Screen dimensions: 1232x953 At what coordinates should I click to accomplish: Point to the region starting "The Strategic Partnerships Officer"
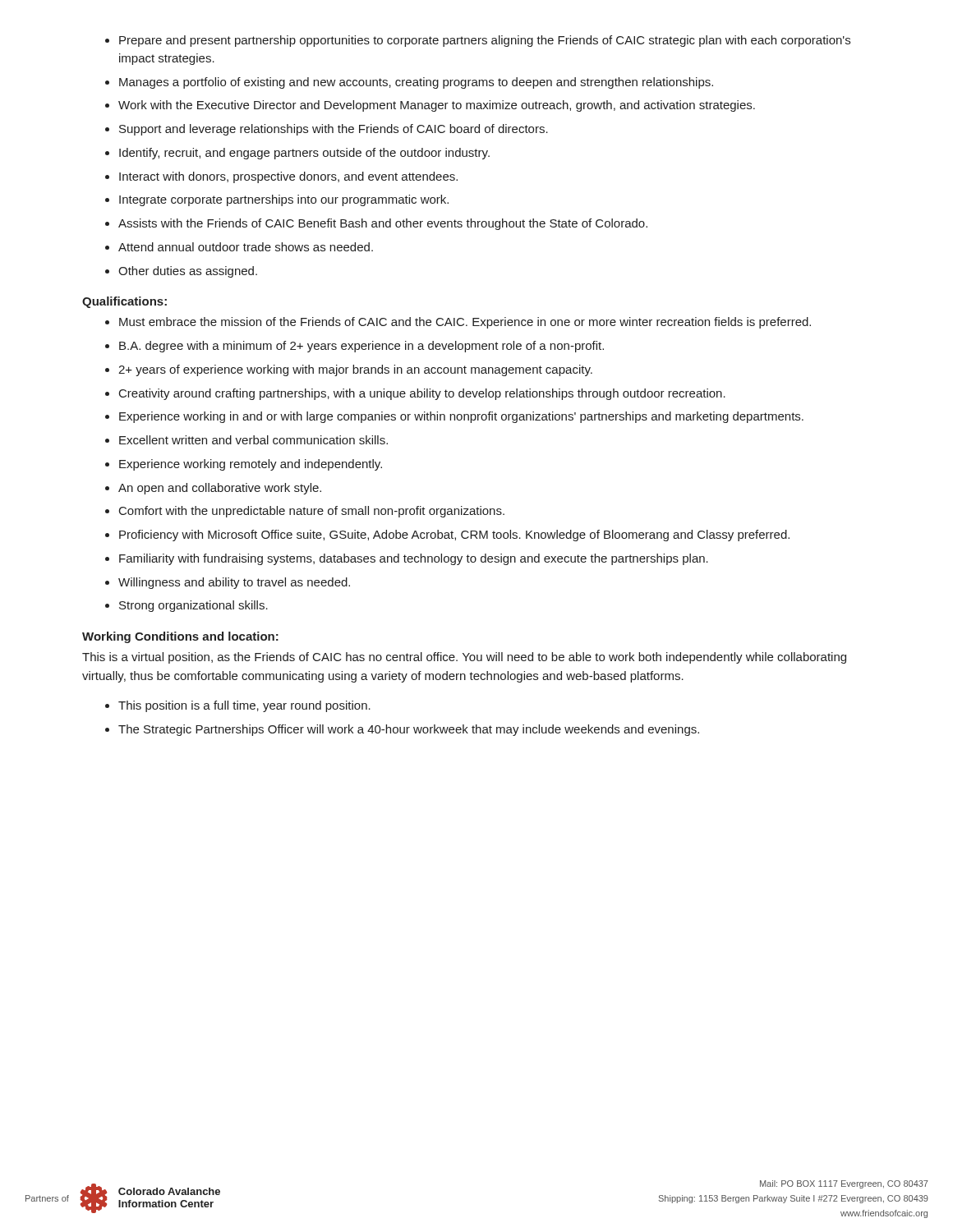(409, 729)
